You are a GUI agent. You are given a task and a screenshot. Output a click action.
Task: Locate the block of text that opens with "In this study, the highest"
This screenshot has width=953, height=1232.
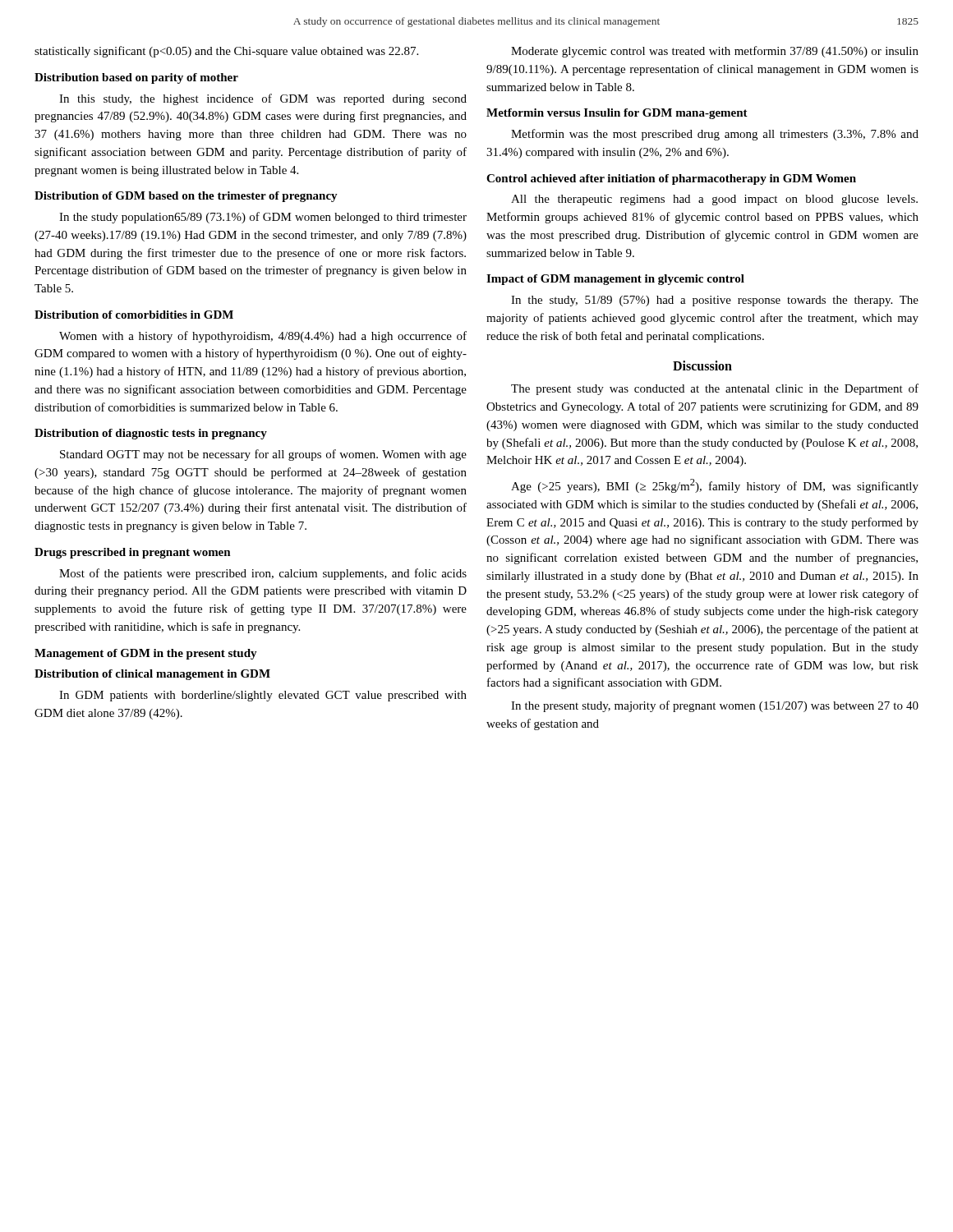click(x=251, y=135)
